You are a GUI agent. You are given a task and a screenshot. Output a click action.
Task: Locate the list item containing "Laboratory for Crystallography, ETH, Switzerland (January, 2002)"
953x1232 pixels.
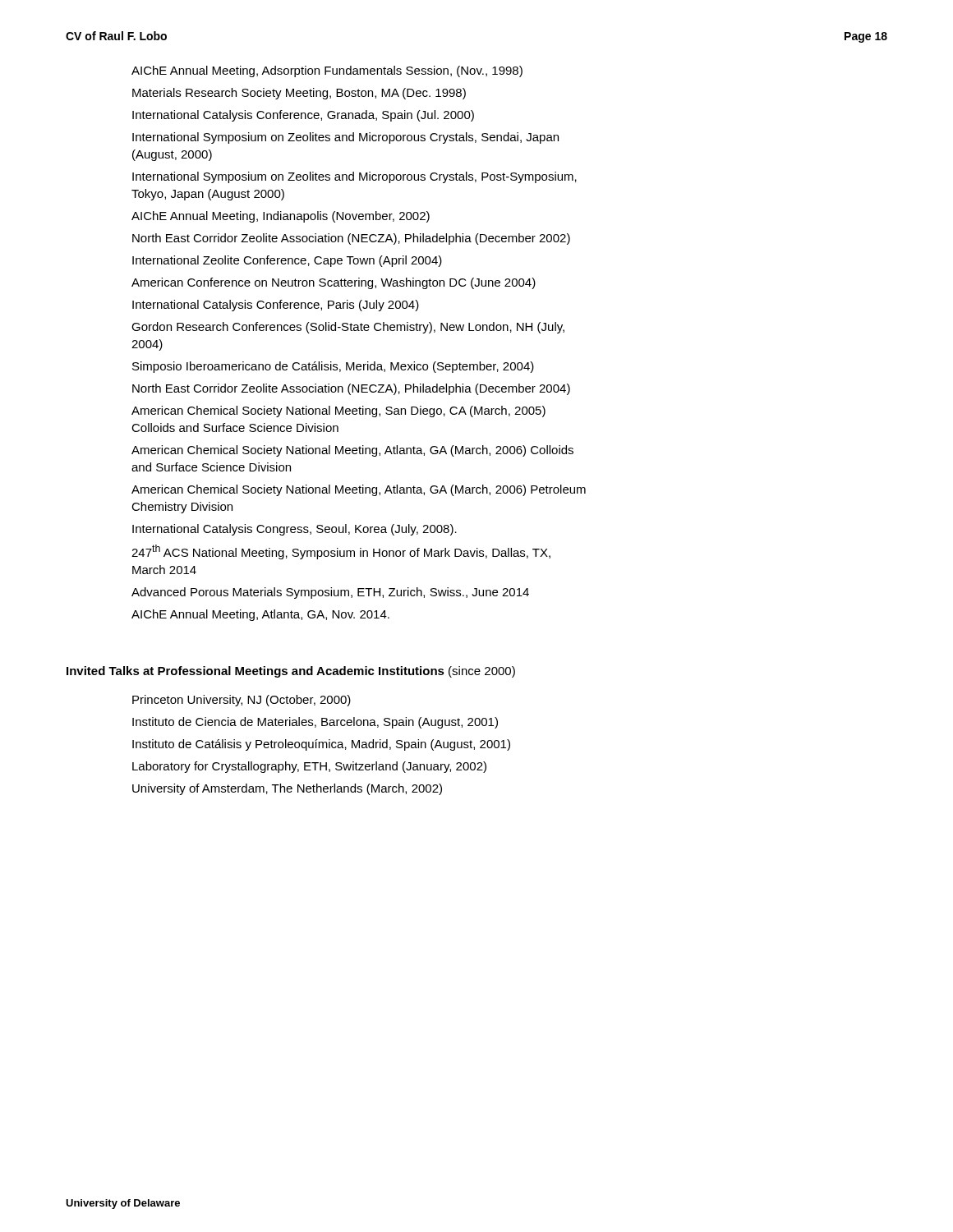click(309, 766)
